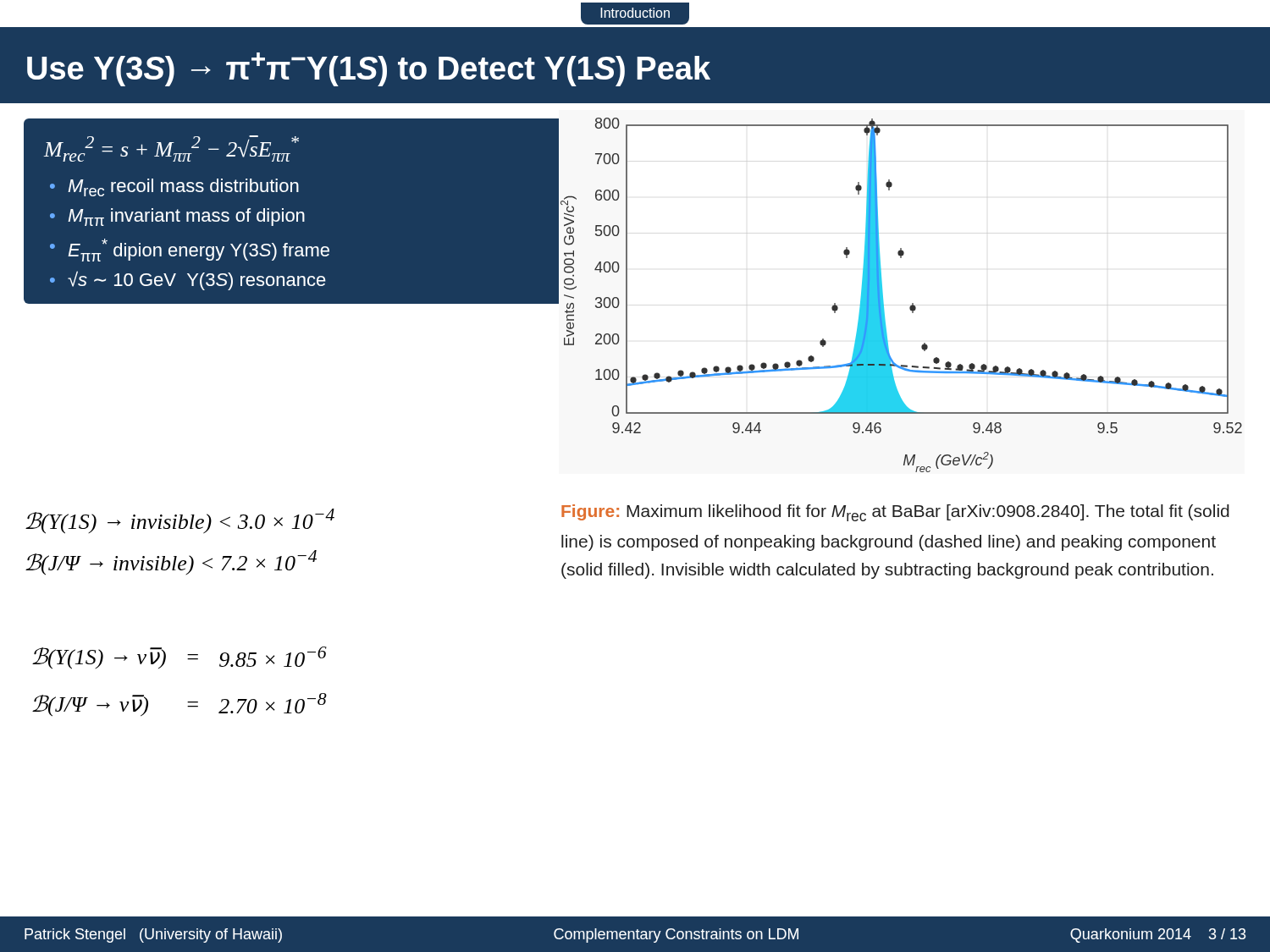This screenshot has width=1270, height=952.
Task: Where does it say "Eππ* dipion energy Υ(3S) frame"?
Action: pyautogui.click(x=199, y=250)
